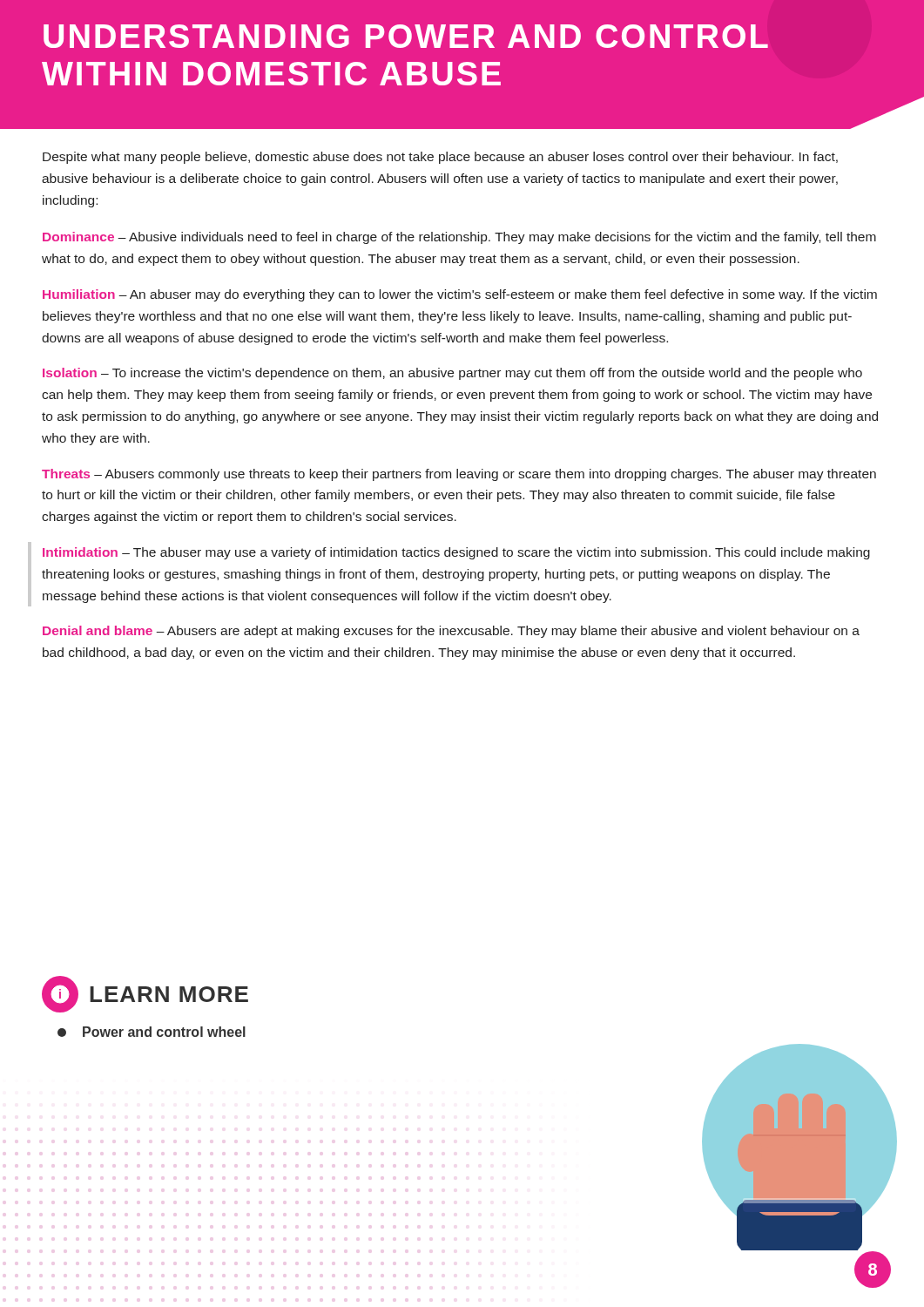Select the element starting "Denial and blame"

click(x=451, y=642)
